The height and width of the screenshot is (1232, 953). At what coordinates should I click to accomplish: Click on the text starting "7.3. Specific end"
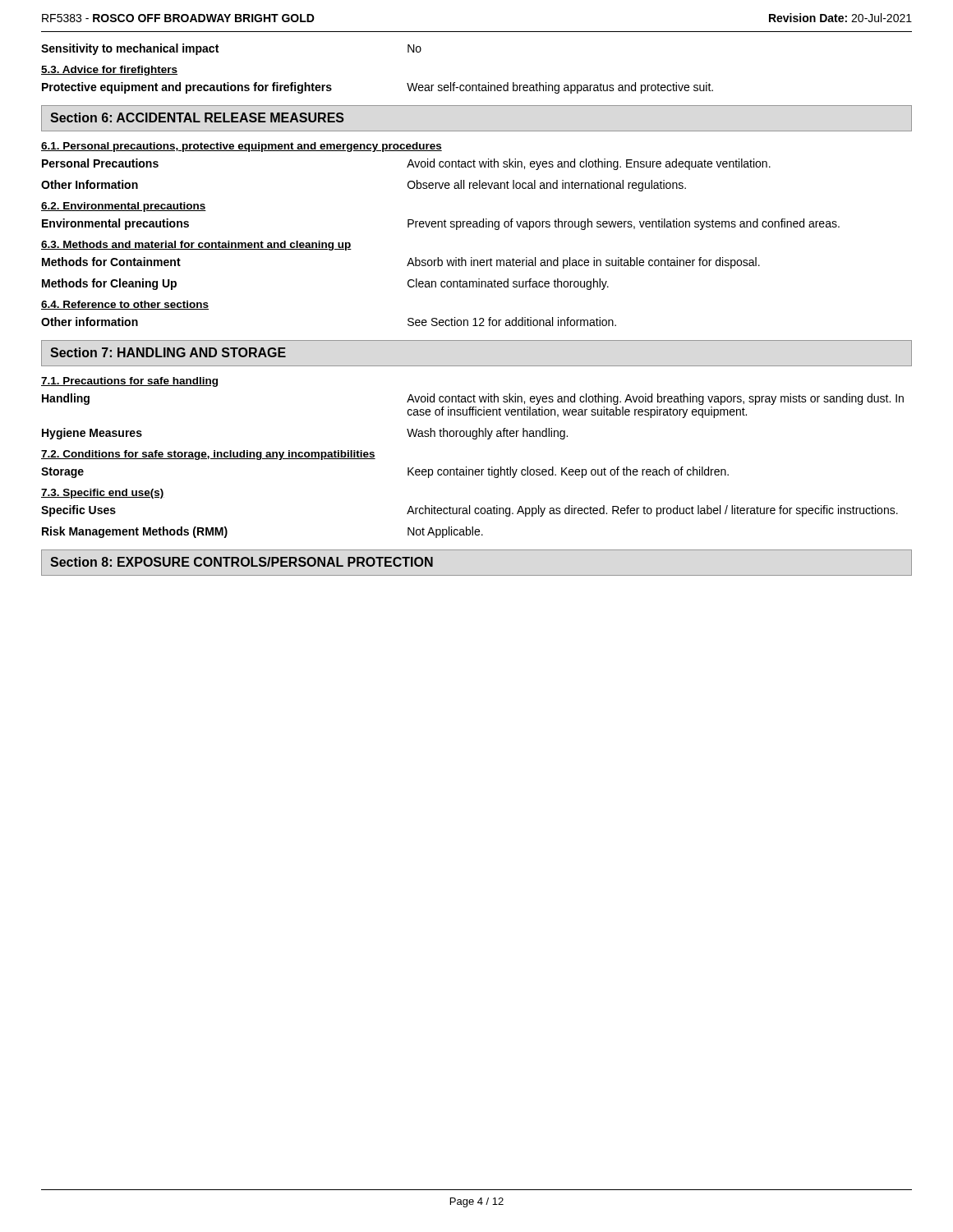[102, 492]
